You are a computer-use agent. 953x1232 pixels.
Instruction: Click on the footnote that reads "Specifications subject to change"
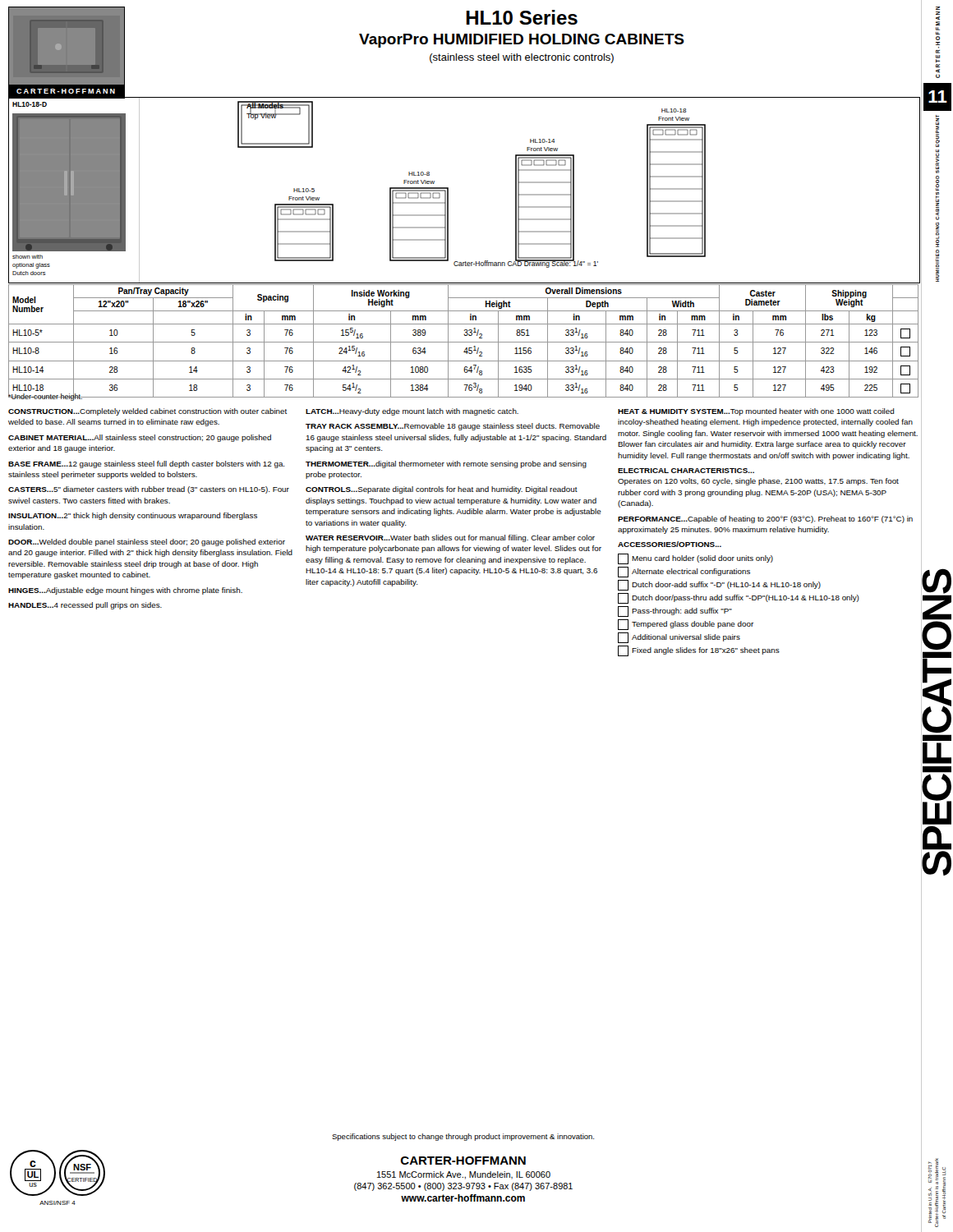tap(463, 1136)
